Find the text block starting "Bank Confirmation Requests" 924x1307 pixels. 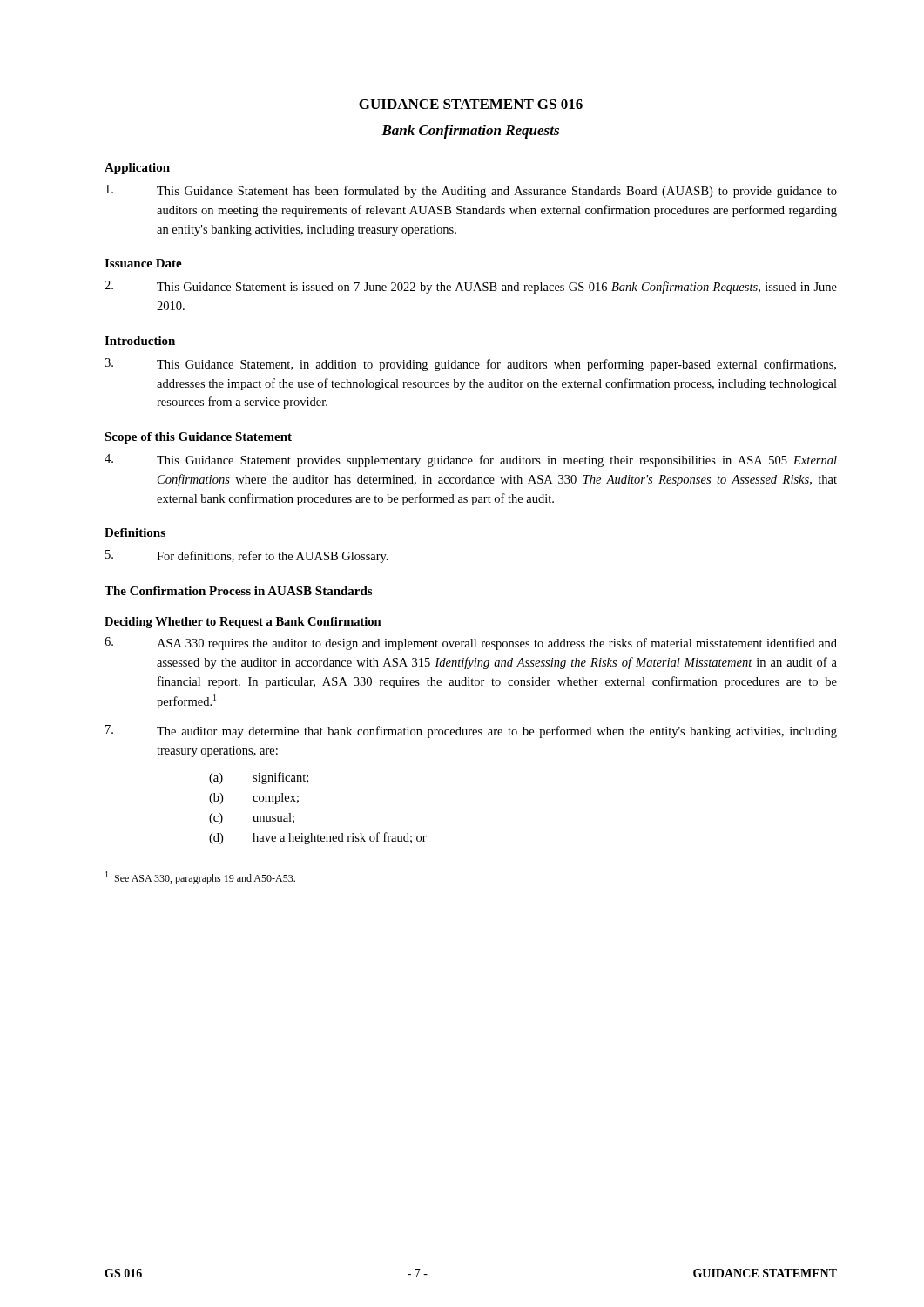coord(471,130)
